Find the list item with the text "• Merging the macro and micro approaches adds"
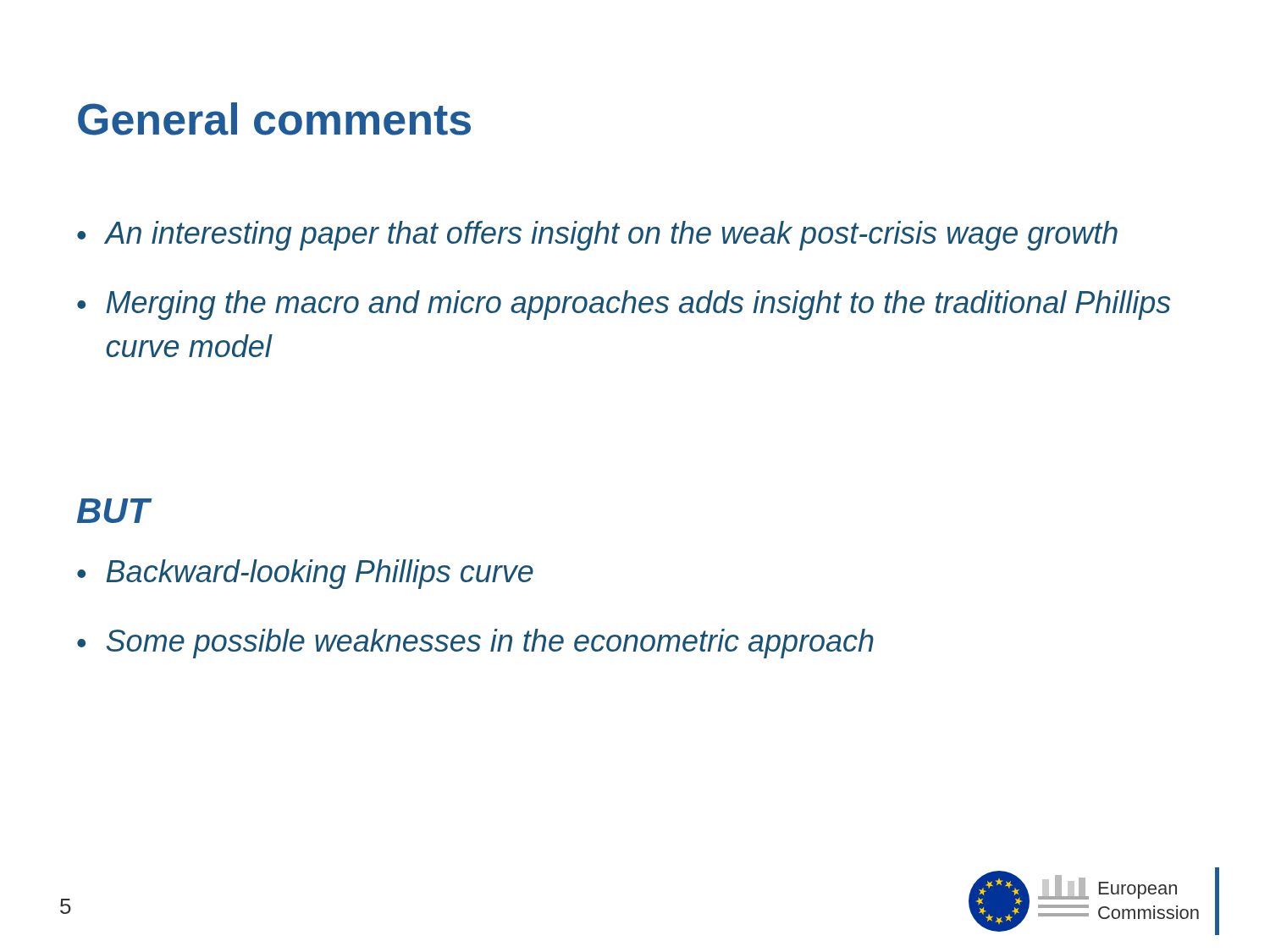Viewport: 1270px width, 952px height. tap(635, 325)
